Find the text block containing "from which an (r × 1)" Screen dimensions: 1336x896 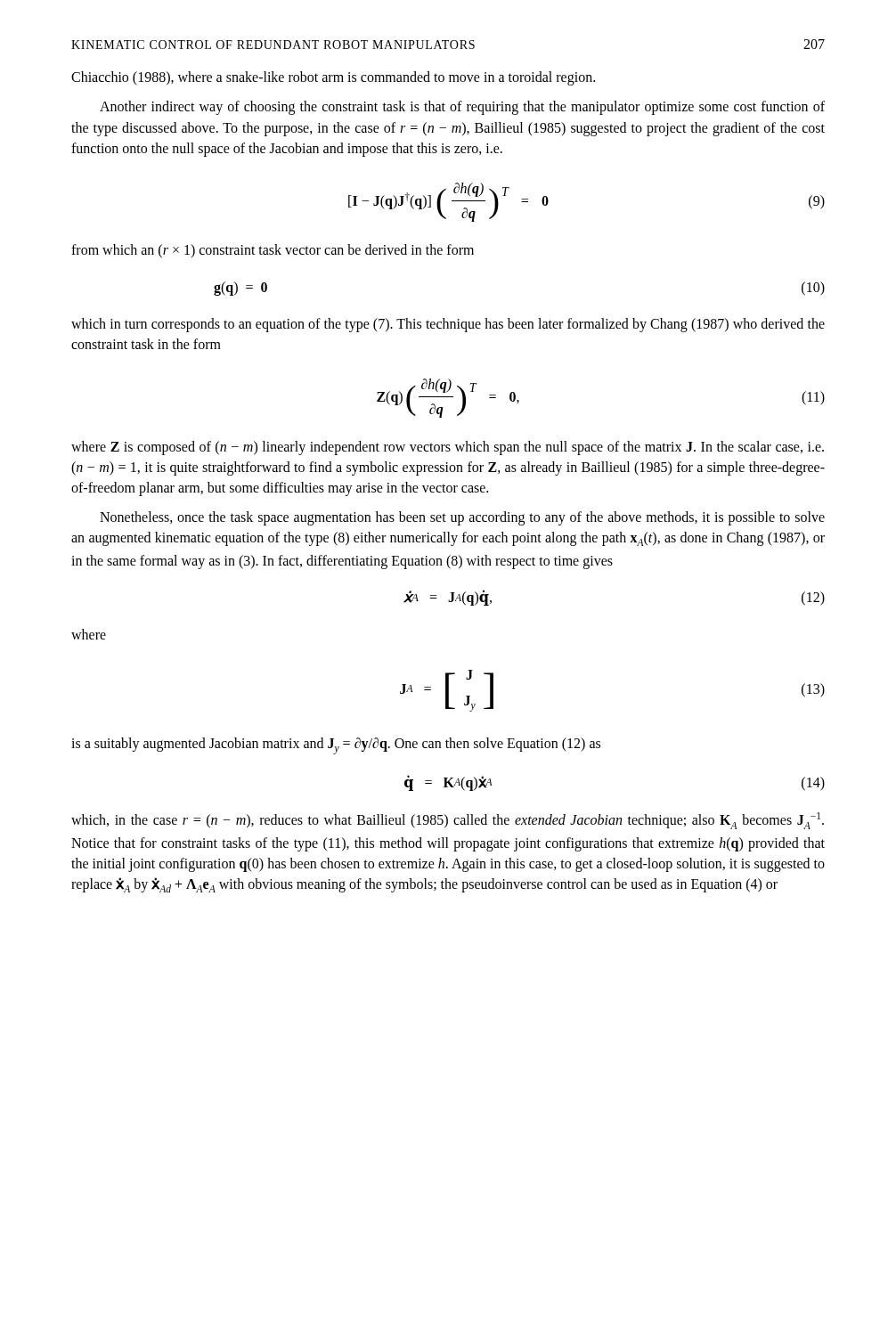pos(273,250)
